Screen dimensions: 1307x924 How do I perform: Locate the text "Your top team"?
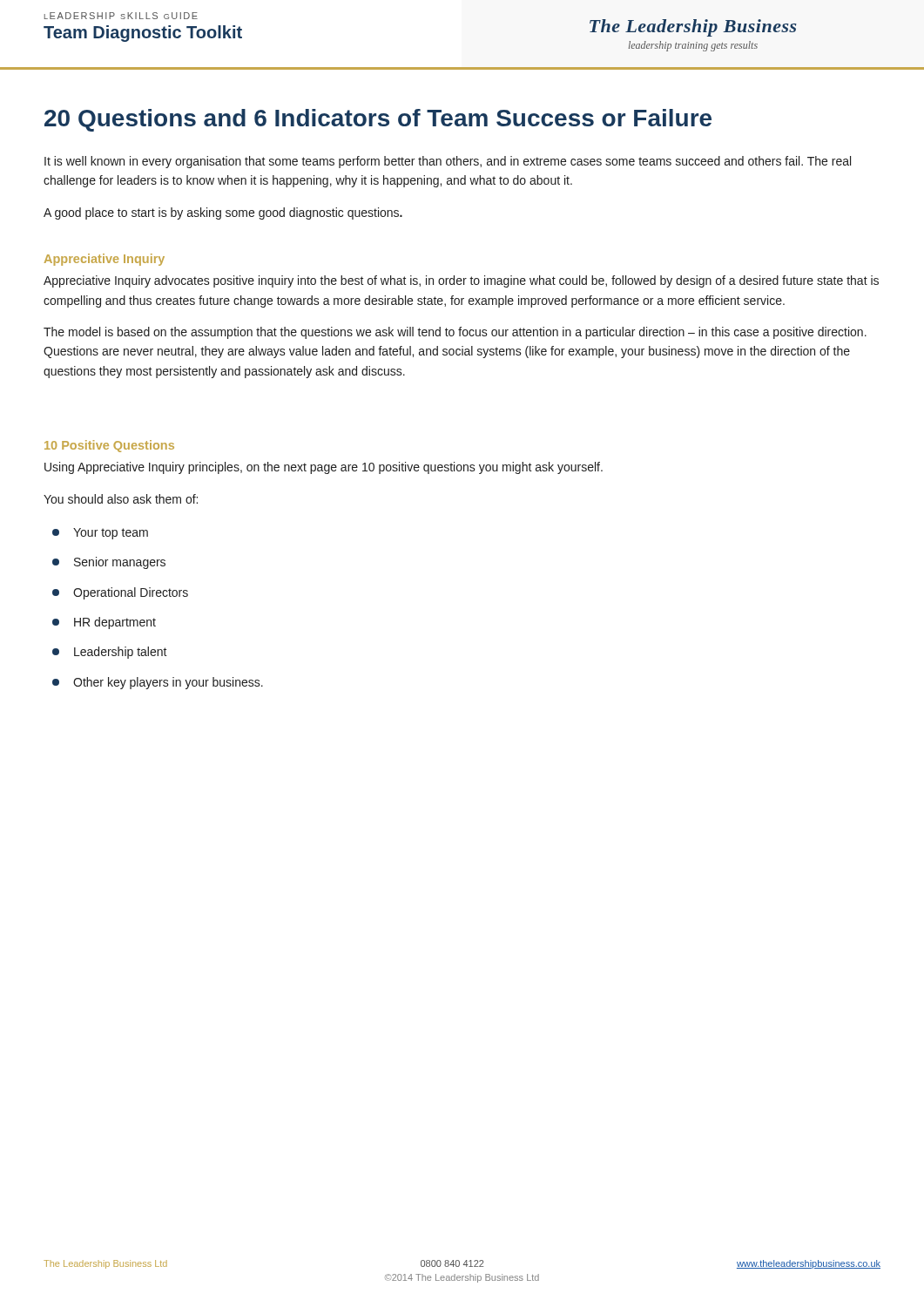tap(100, 532)
